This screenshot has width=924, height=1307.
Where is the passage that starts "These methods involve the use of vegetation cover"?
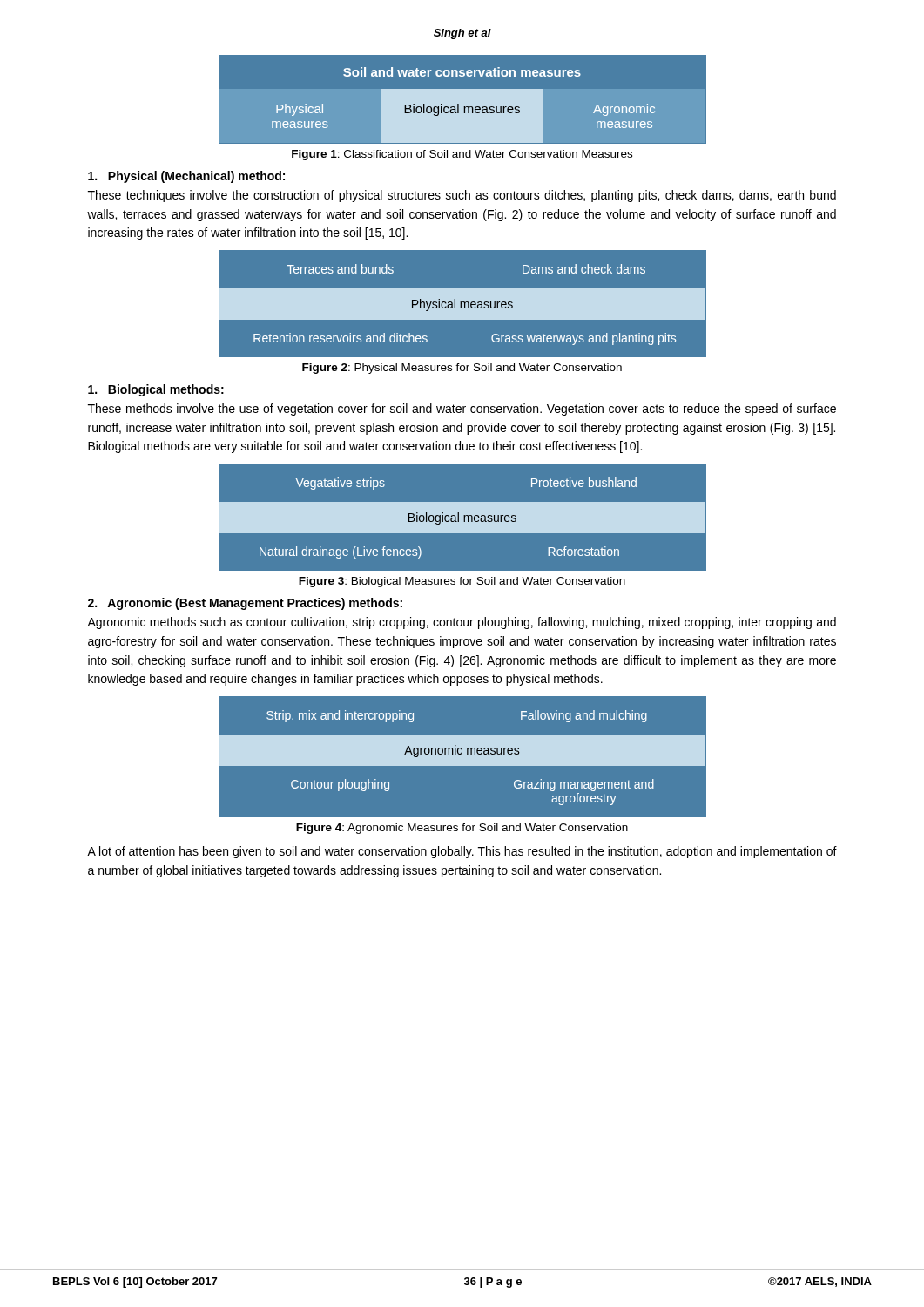click(462, 428)
